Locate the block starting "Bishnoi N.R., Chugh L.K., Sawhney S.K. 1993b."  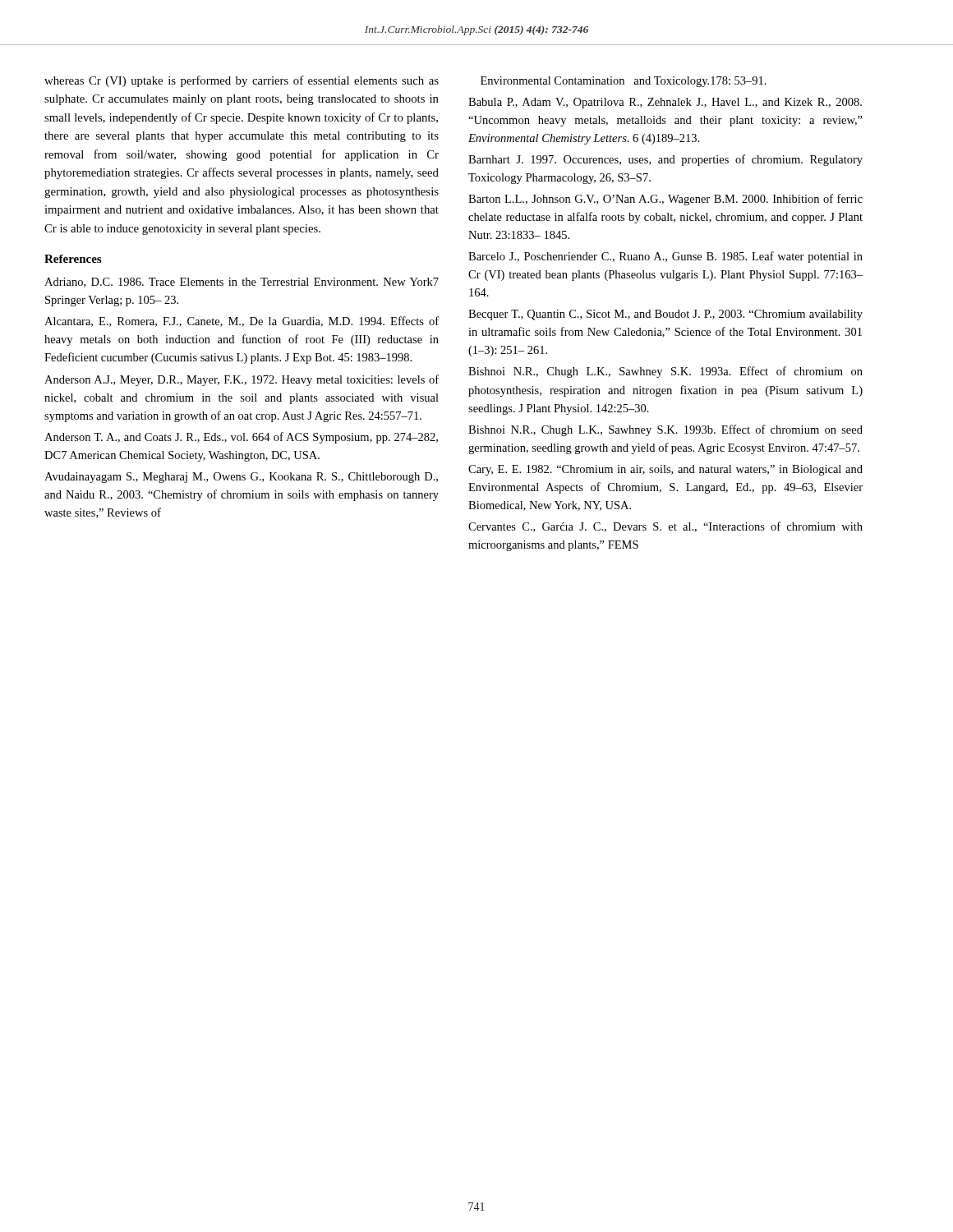pyautogui.click(x=665, y=438)
